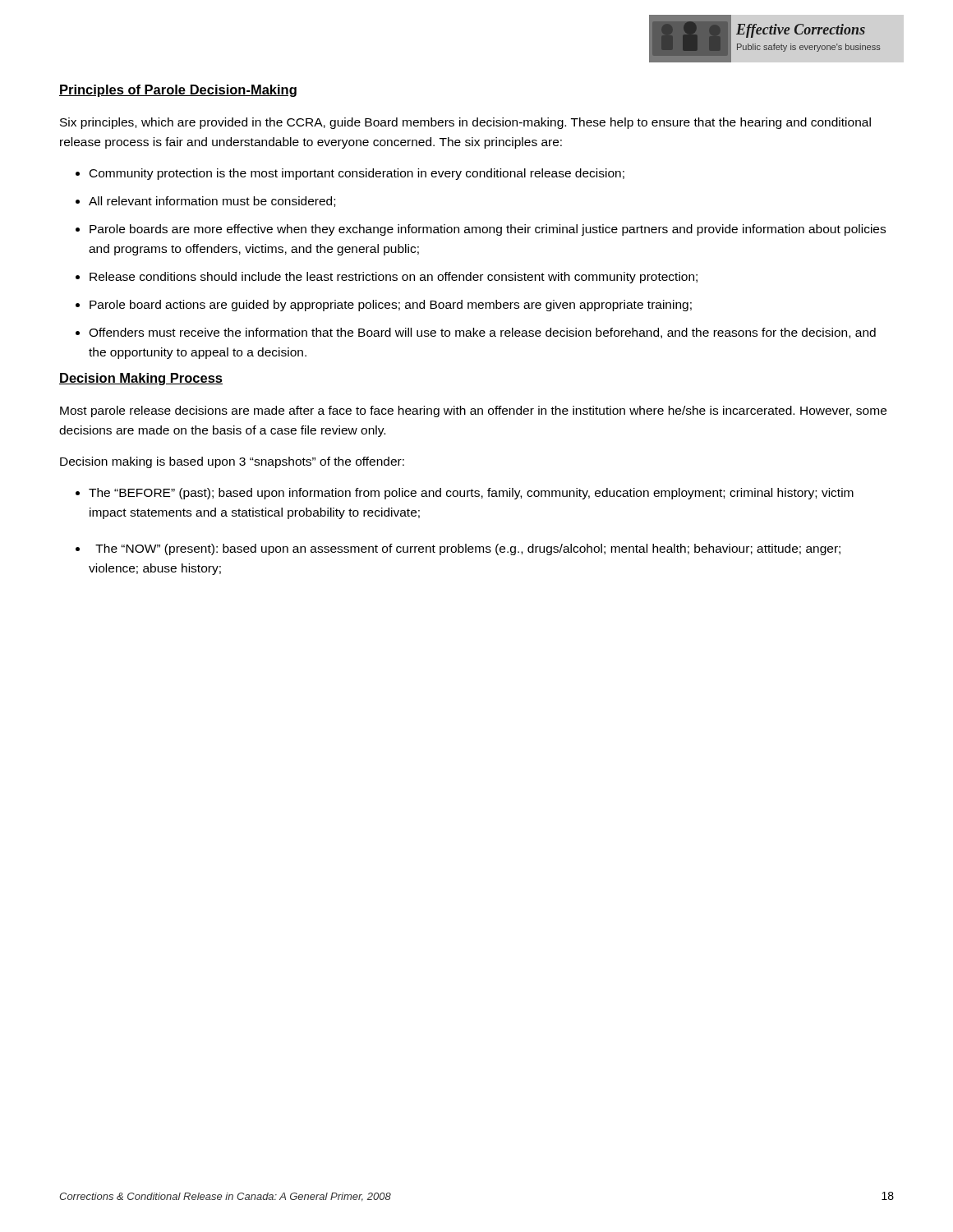Locate the logo
This screenshot has width=953, height=1232.
coord(776,39)
